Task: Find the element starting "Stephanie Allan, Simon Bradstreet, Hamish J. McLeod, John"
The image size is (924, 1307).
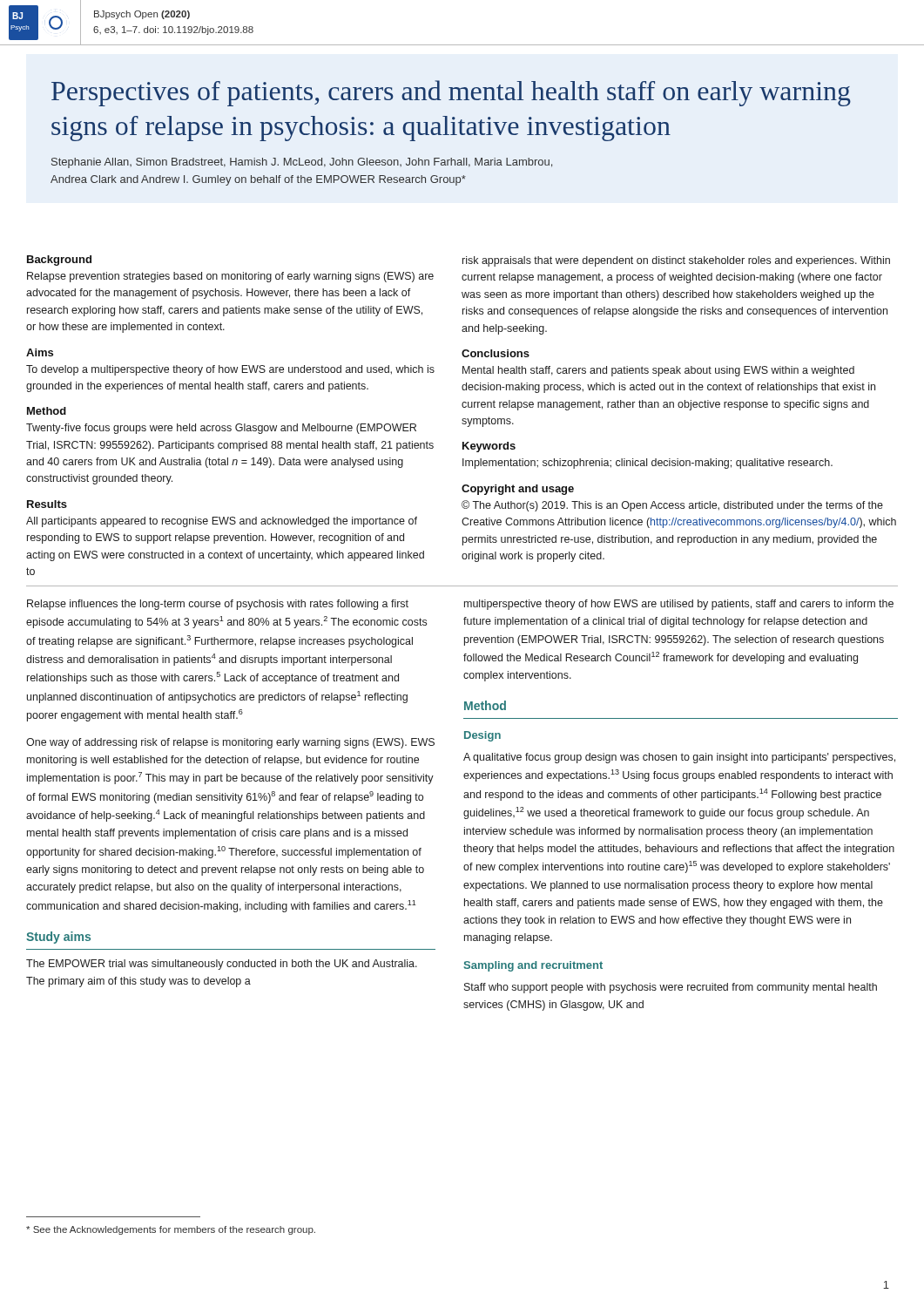Action: 302,170
